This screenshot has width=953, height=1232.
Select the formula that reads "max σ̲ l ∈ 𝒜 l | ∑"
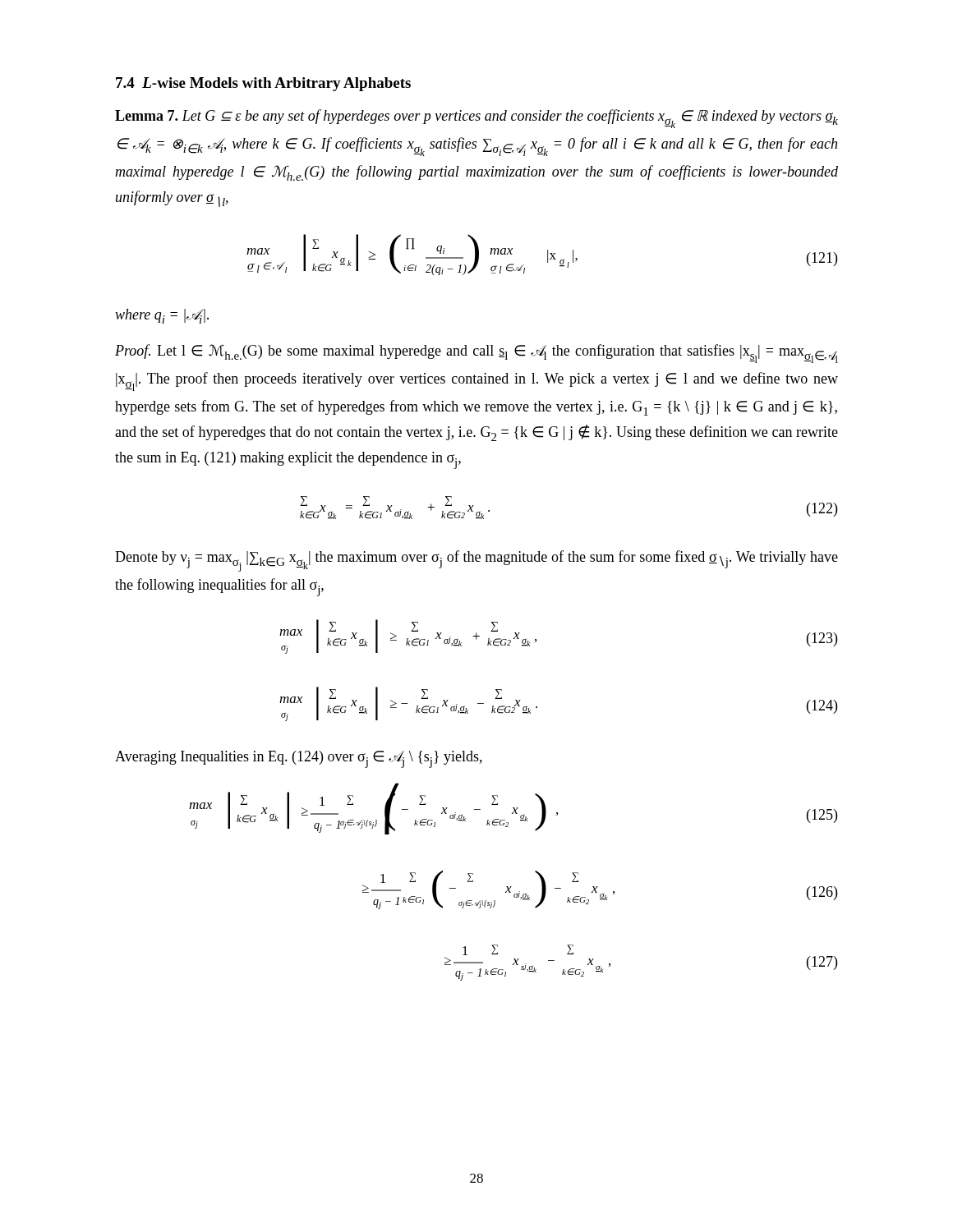click(542, 258)
